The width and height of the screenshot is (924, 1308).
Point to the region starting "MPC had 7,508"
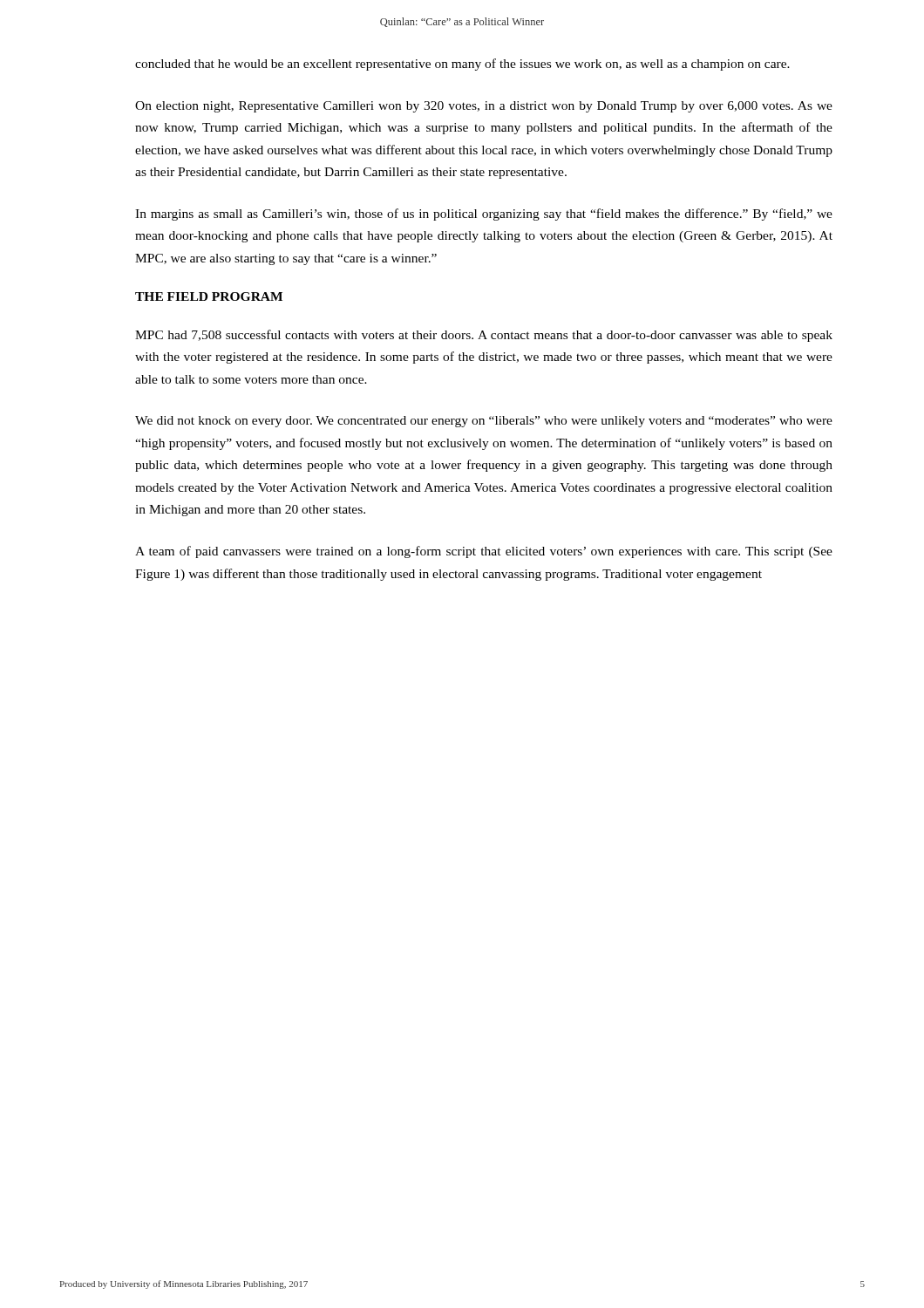click(x=484, y=356)
